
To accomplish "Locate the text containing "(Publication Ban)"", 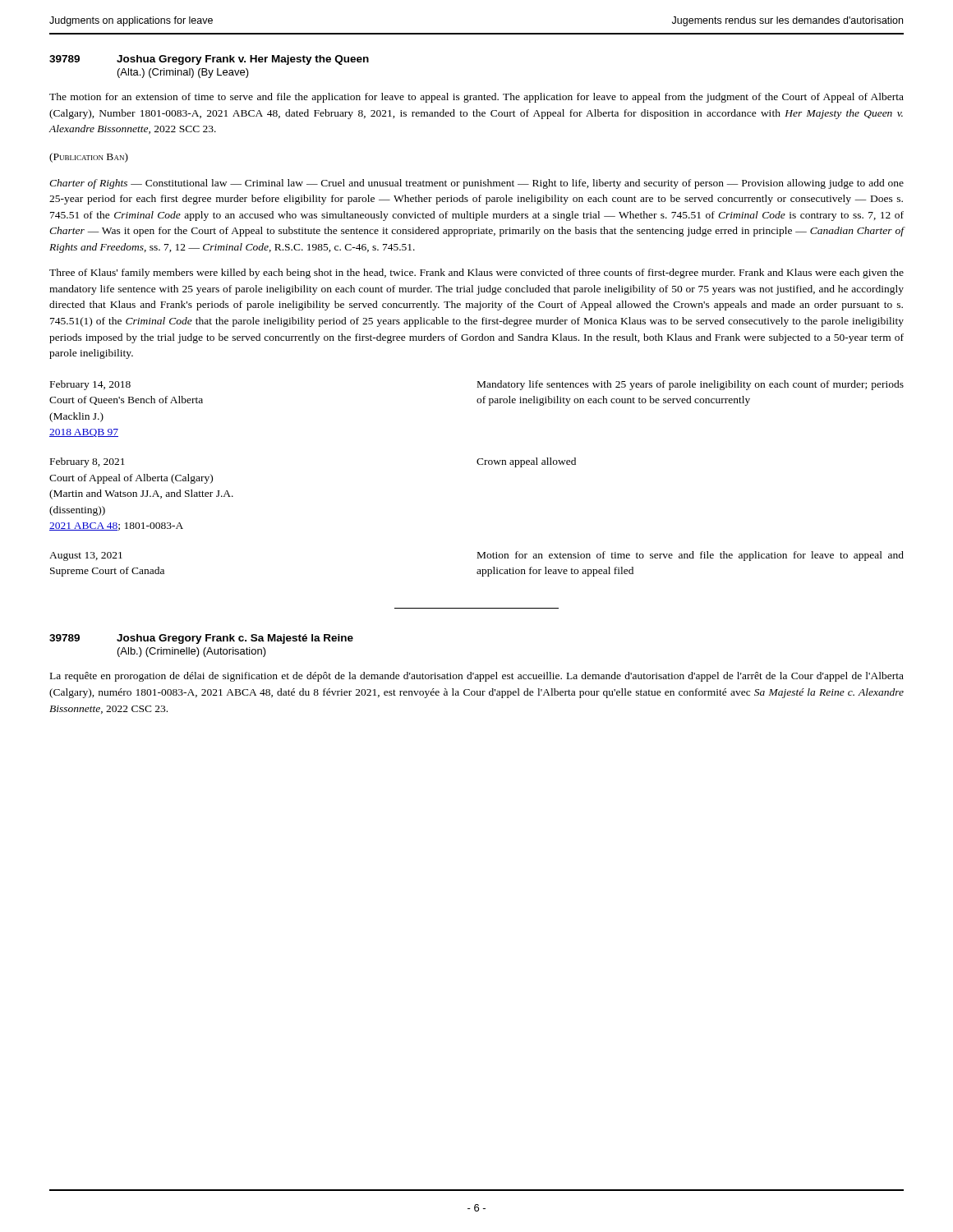I will click(x=89, y=156).
